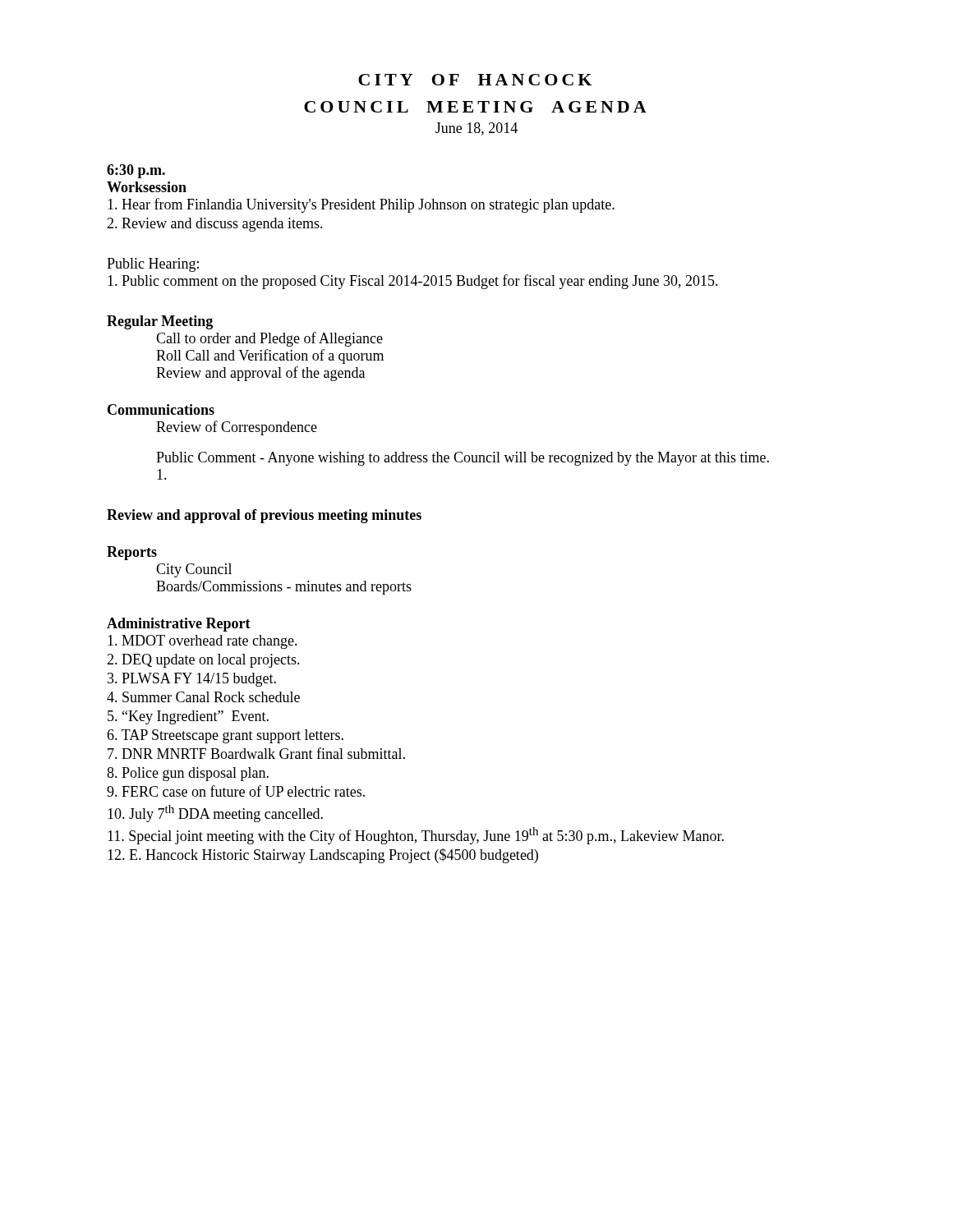Screen dimensions: 1232x953
Task: Select the list item that reads "Hear from Finlandia University's President"
Action: point(361,205)
